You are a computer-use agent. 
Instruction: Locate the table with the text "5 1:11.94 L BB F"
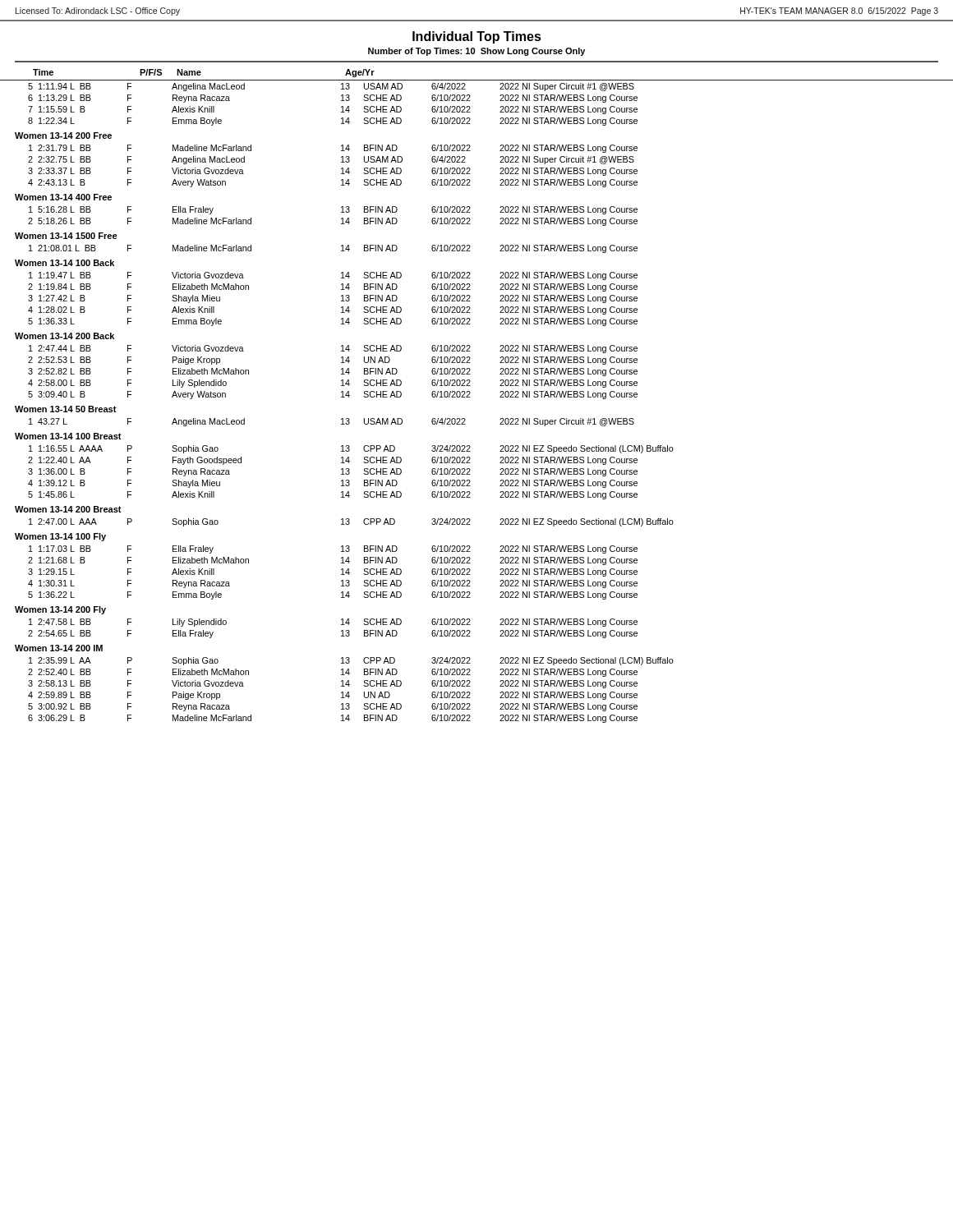tap(476, 402)
